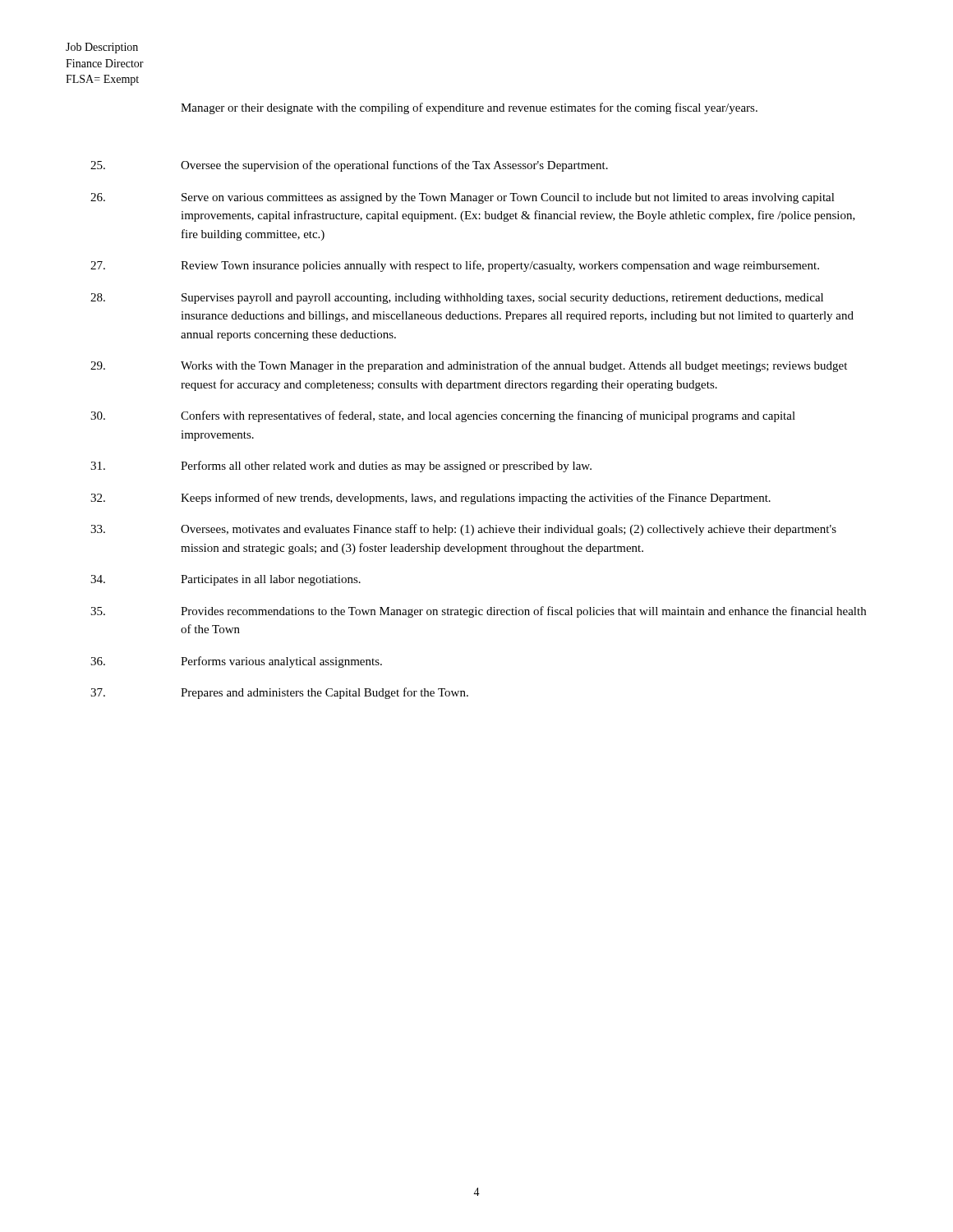Viewport: 953px width, 1232px height.
Task: Find the block on this page that starts "31. Performs all other related work"
Action: point(468,466)
